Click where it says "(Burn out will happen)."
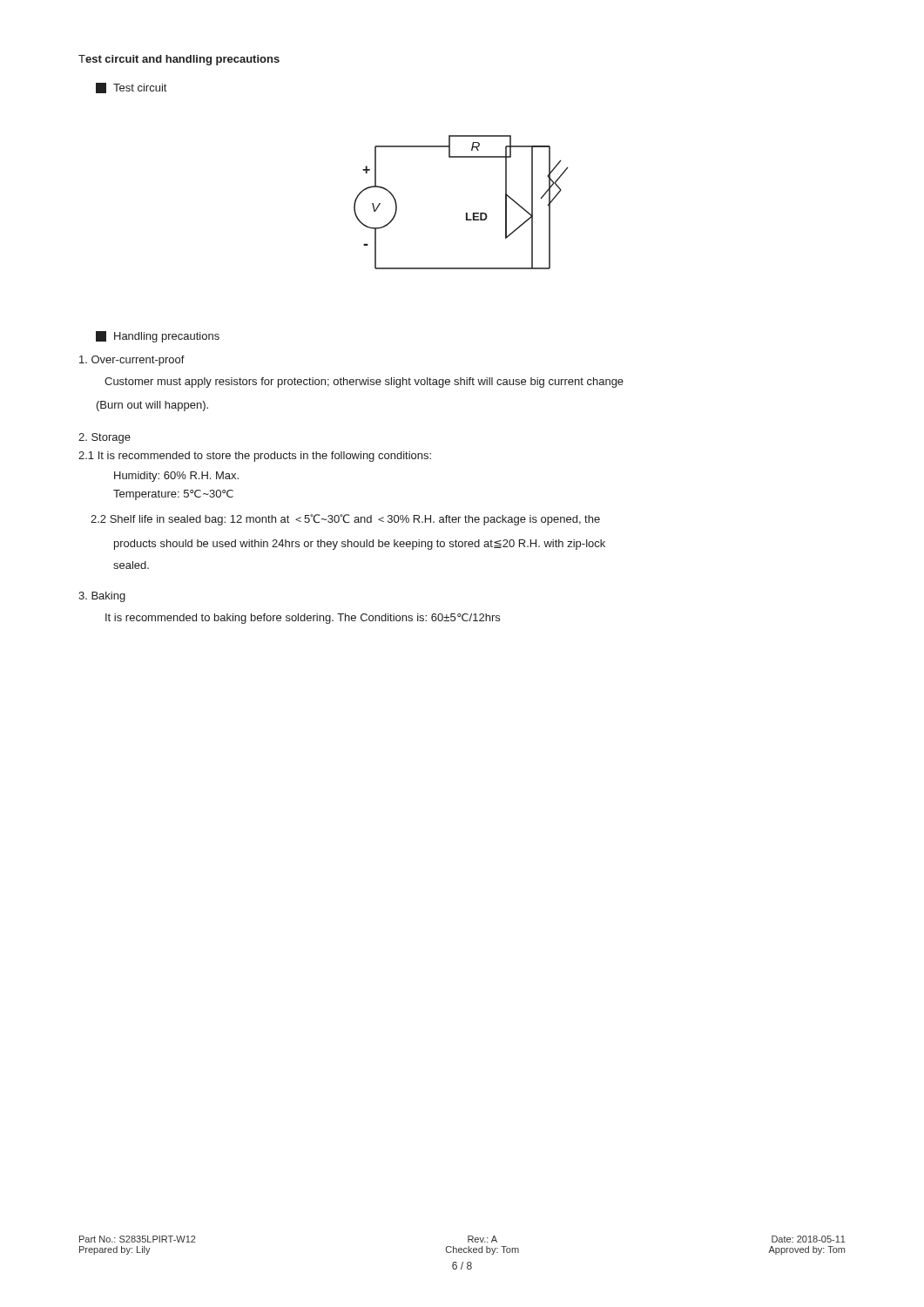 point(152,405)
